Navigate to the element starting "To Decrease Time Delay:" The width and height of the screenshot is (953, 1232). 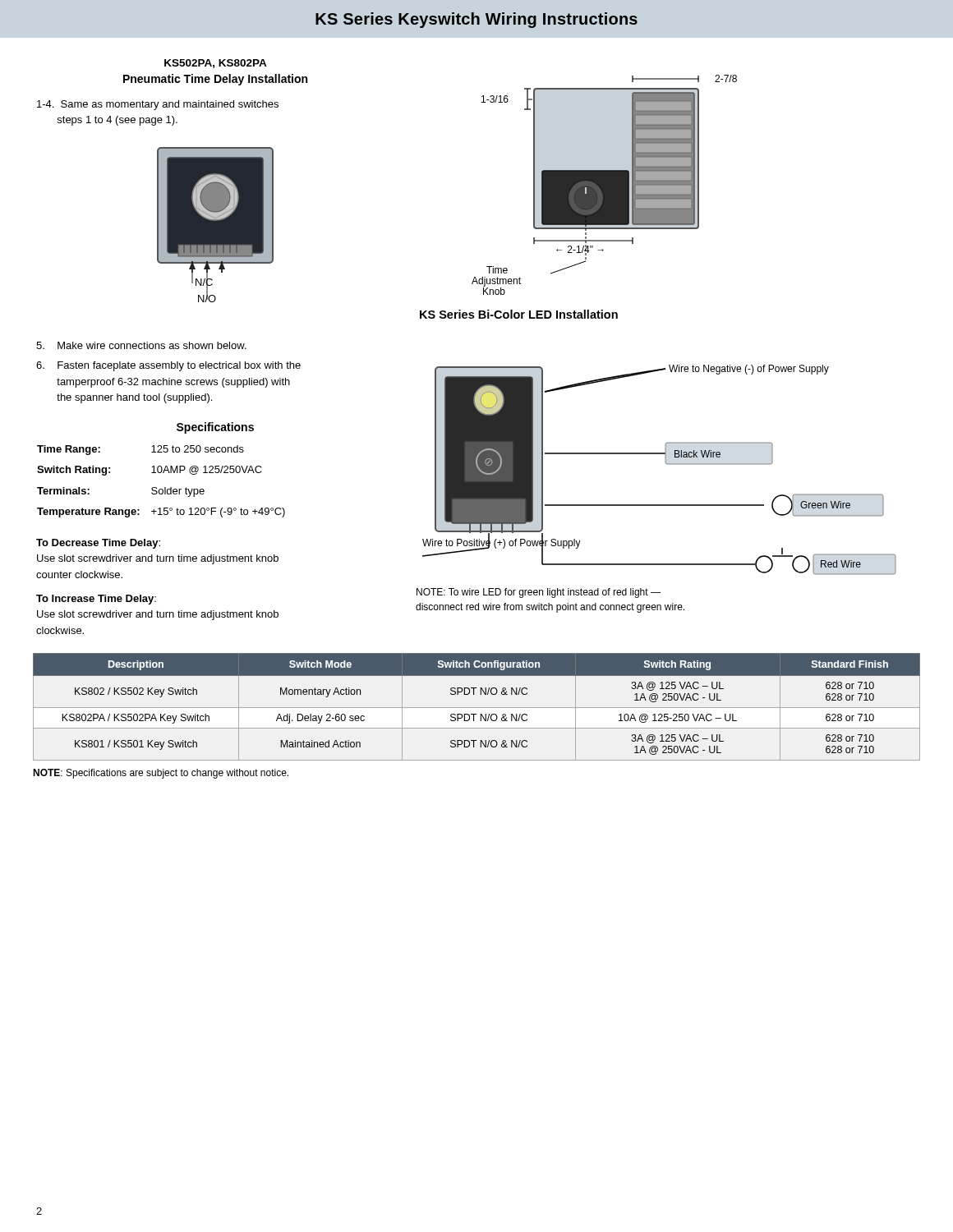point(99,543)
